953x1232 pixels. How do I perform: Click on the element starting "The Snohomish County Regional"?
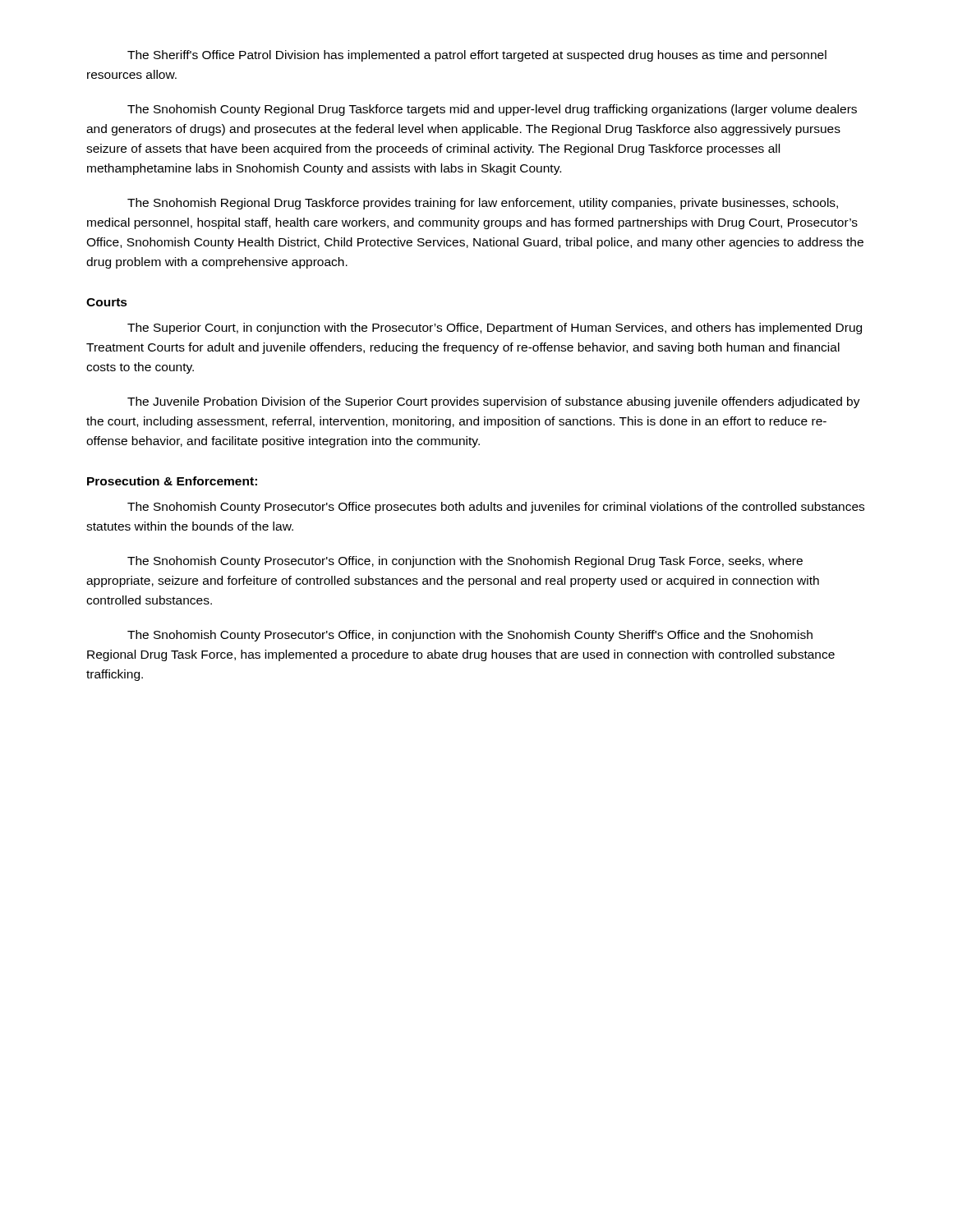coord(476,139)
